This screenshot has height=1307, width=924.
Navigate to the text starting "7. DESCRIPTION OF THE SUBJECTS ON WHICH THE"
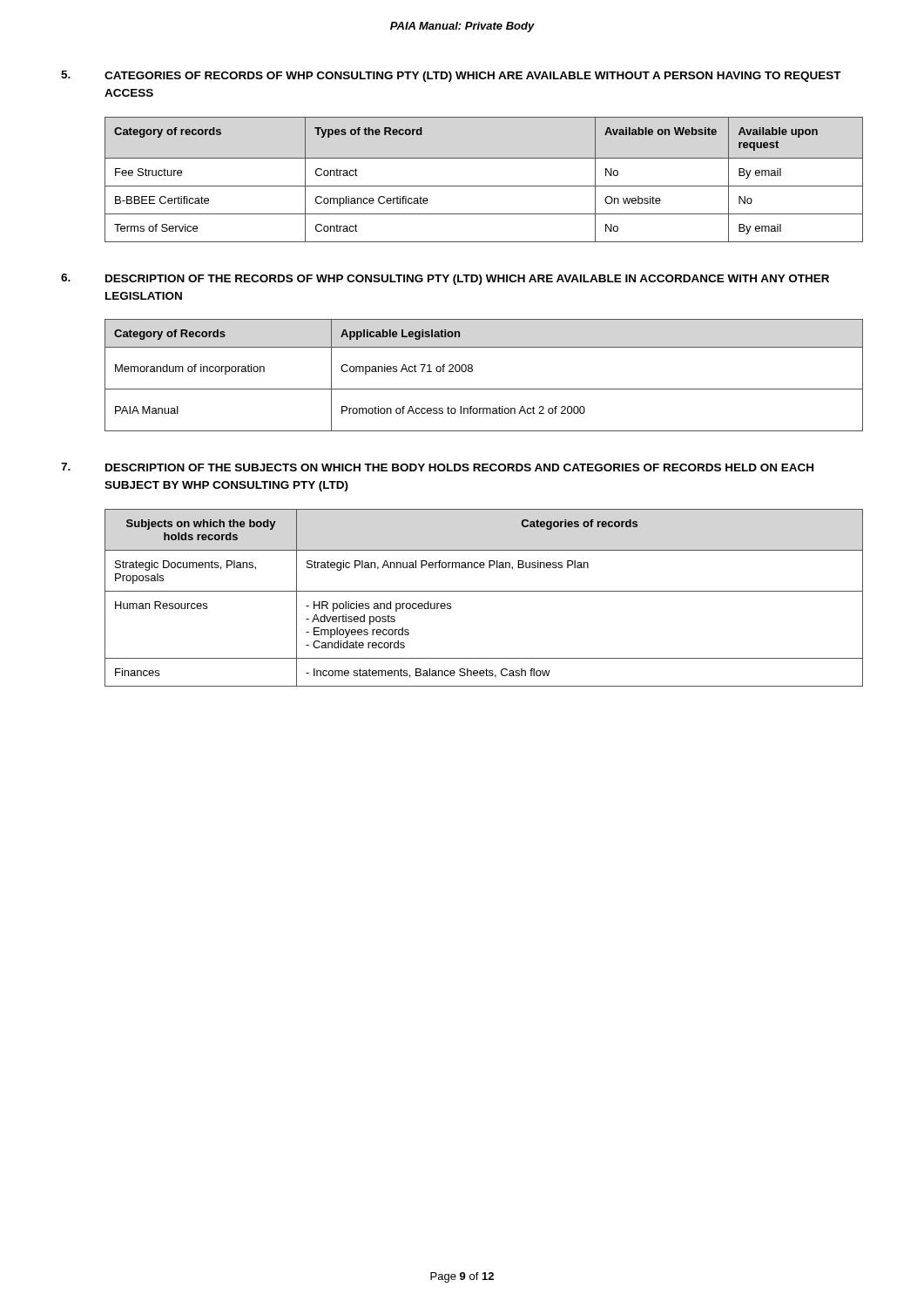point(462,477)
